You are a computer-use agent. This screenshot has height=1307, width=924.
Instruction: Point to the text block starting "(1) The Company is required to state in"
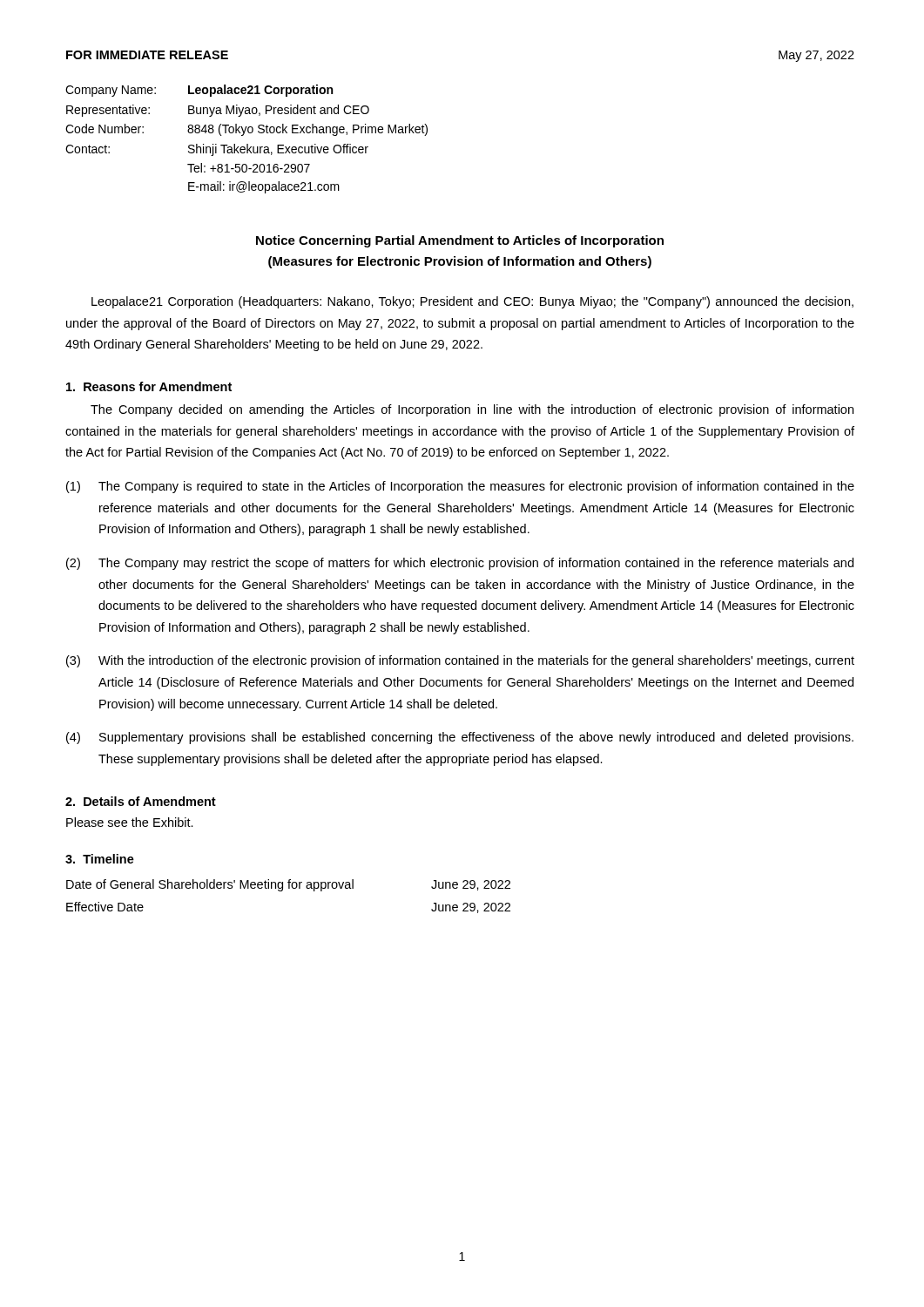(460, 508)
